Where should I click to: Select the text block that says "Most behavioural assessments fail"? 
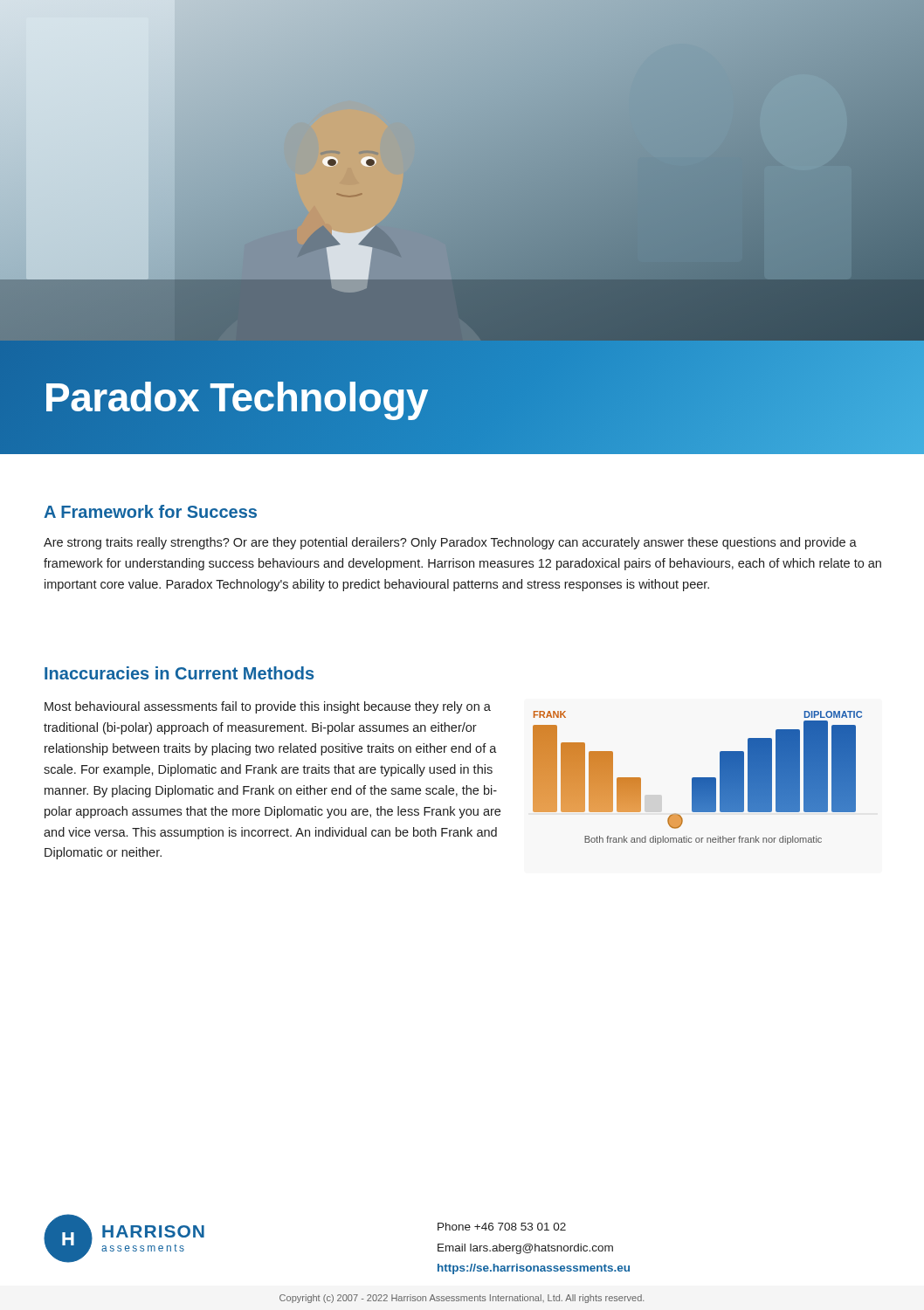pos(272,780)
